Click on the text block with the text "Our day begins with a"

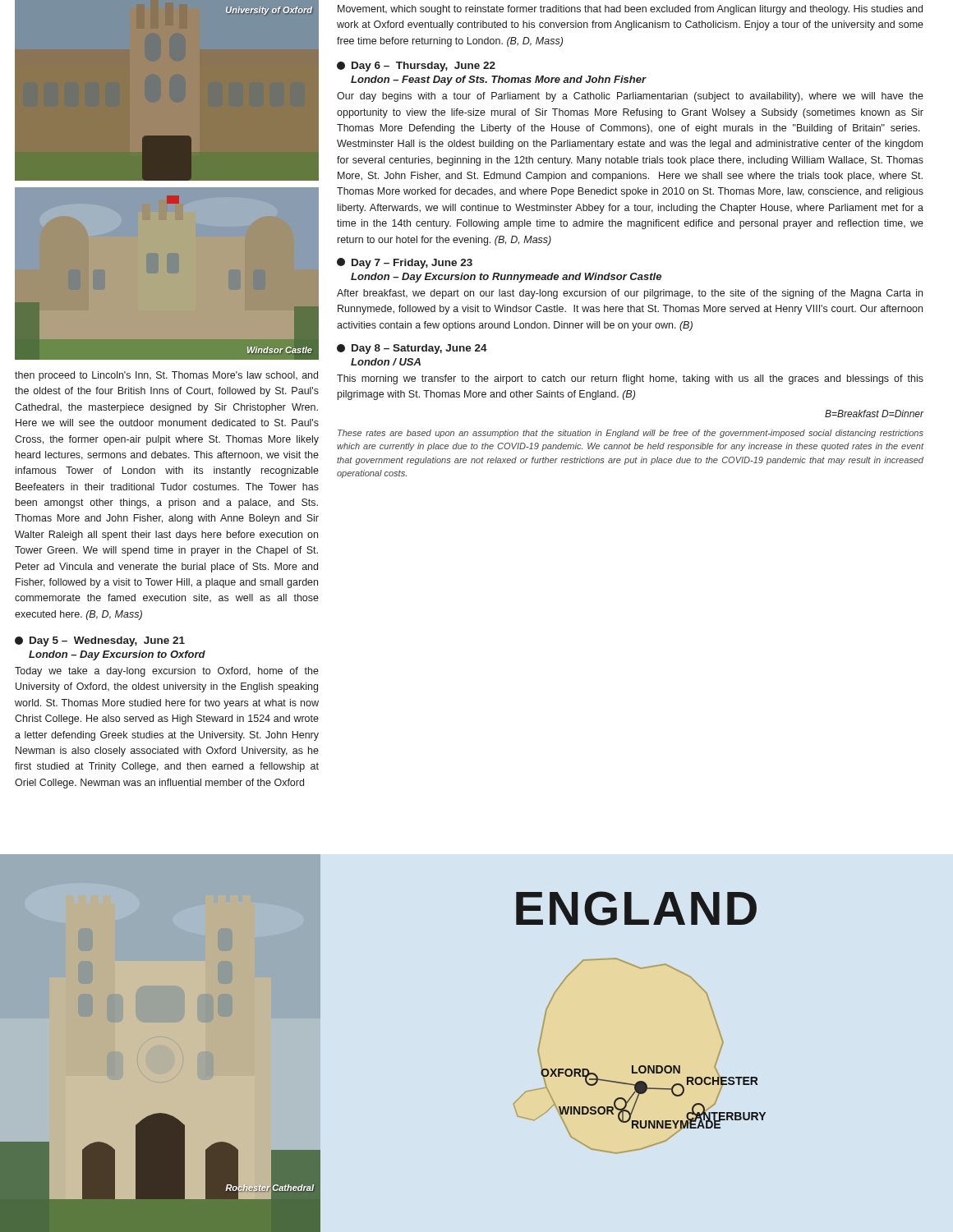tap(630, 168)
